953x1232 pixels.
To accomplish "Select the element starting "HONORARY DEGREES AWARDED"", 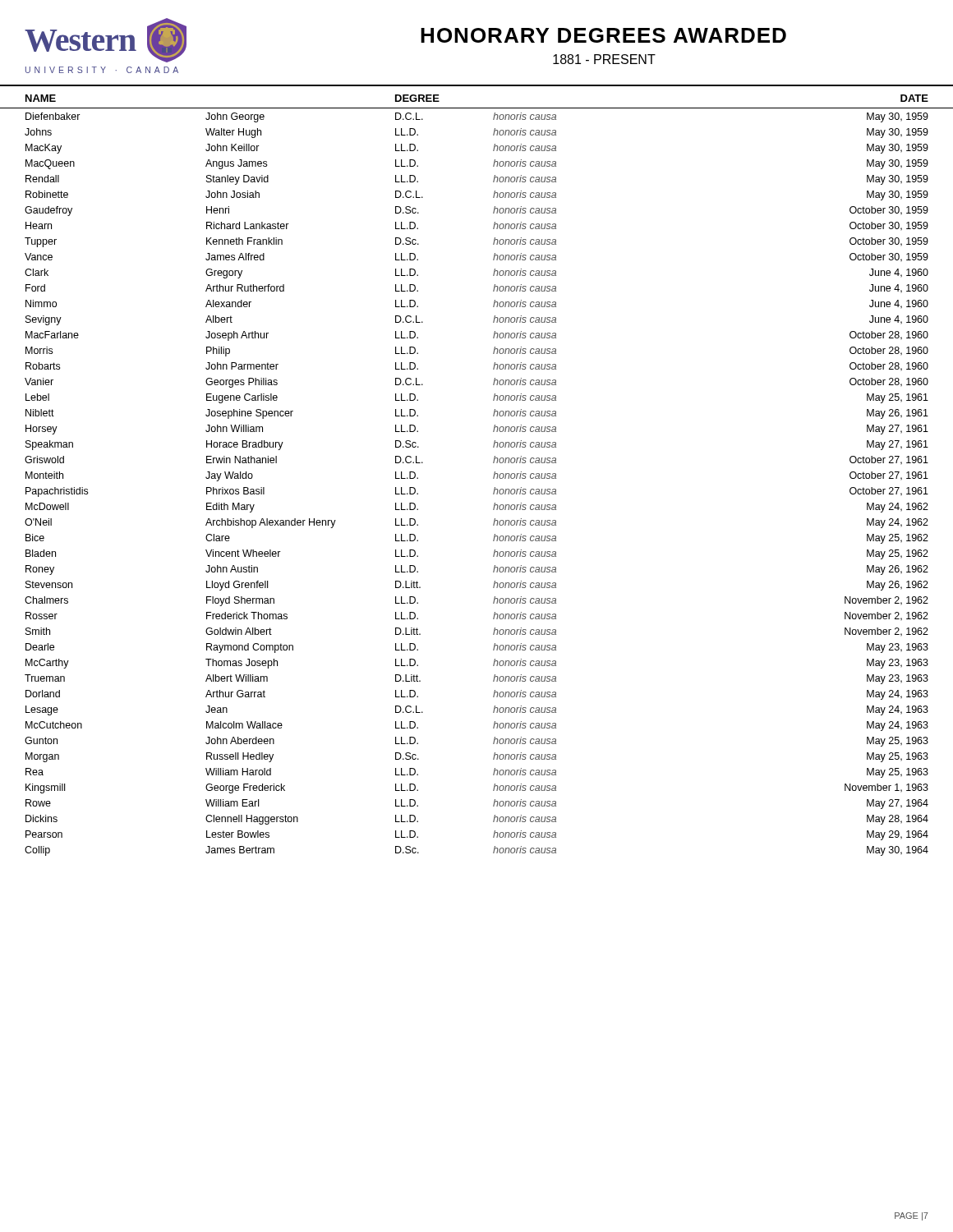I will (x=604, y=35).
